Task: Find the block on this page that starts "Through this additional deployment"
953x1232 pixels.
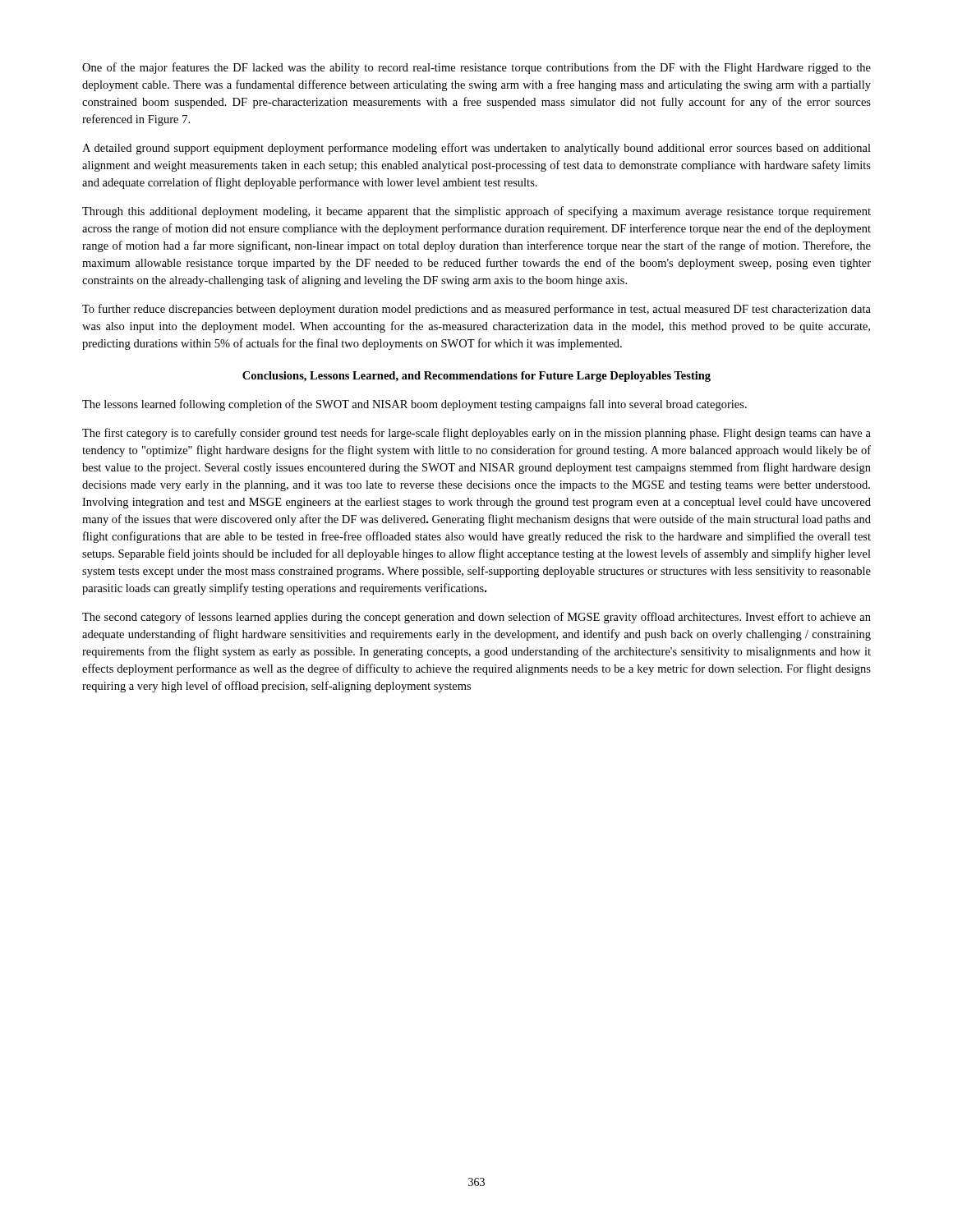Action: [x=476, y=246]
